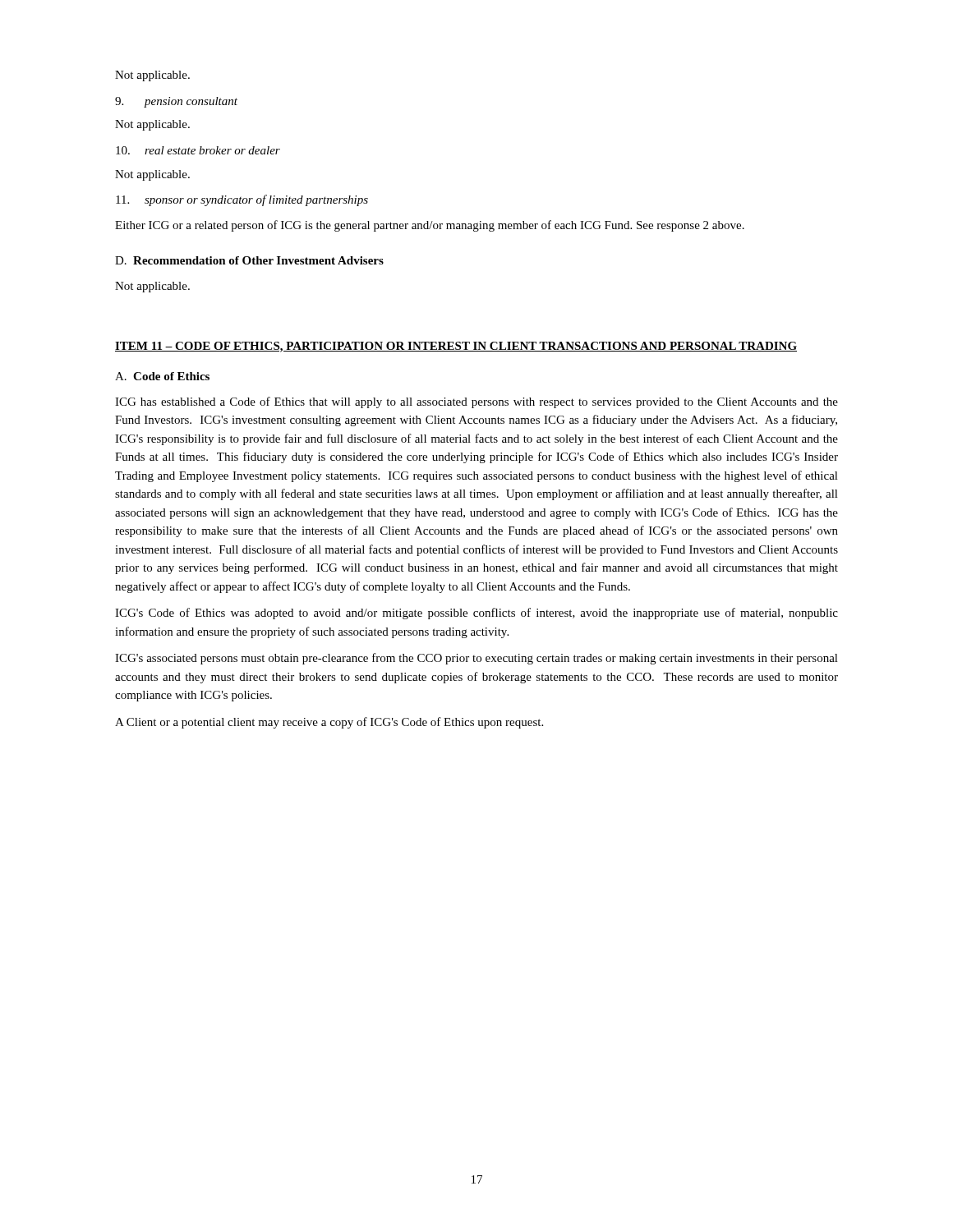Locate the text block that reads "ICG has established"
This screenshot has height=1232, width=953.
(476, 494)
